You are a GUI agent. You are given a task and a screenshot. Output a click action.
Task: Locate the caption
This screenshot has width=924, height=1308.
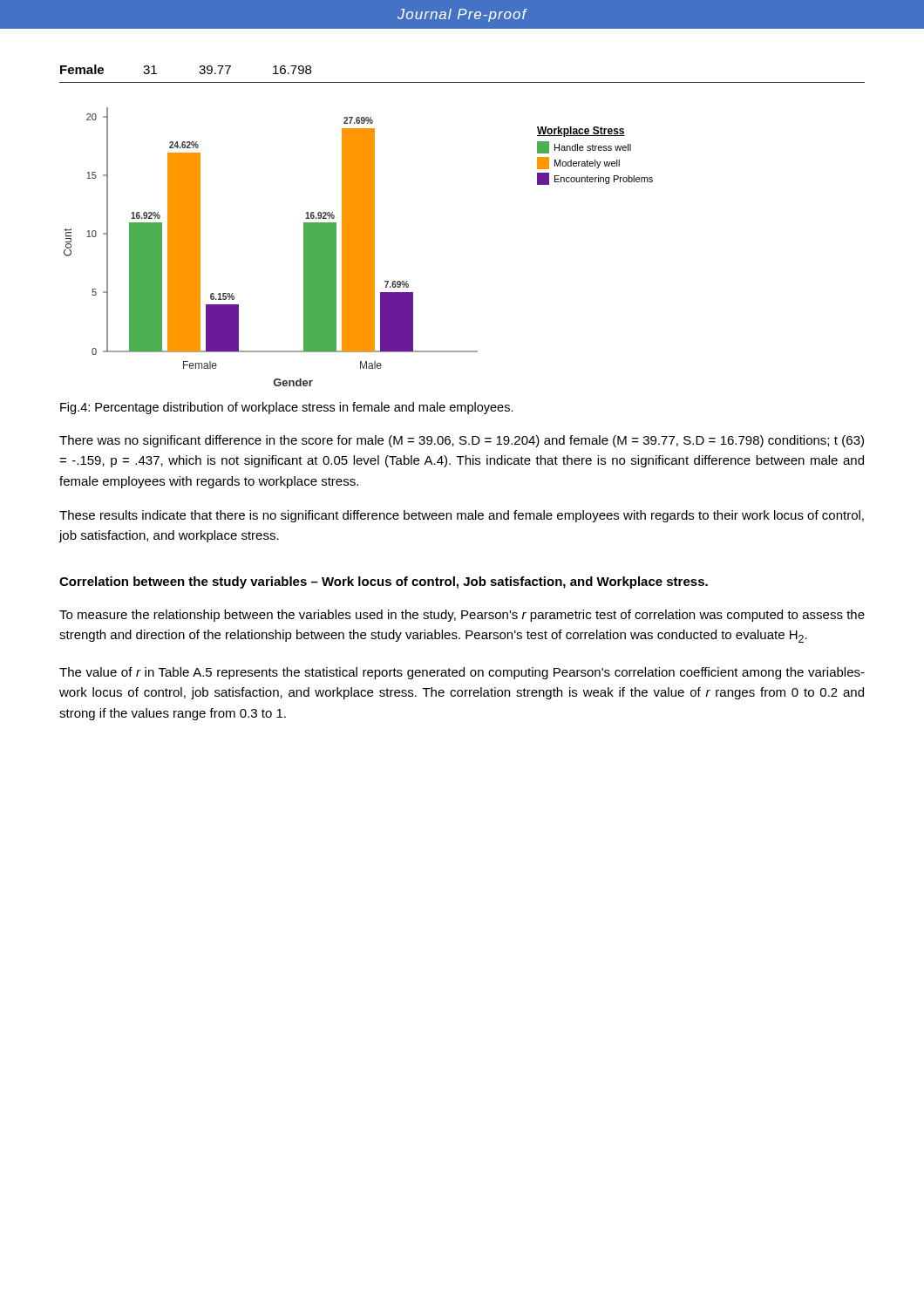[287, 407]
